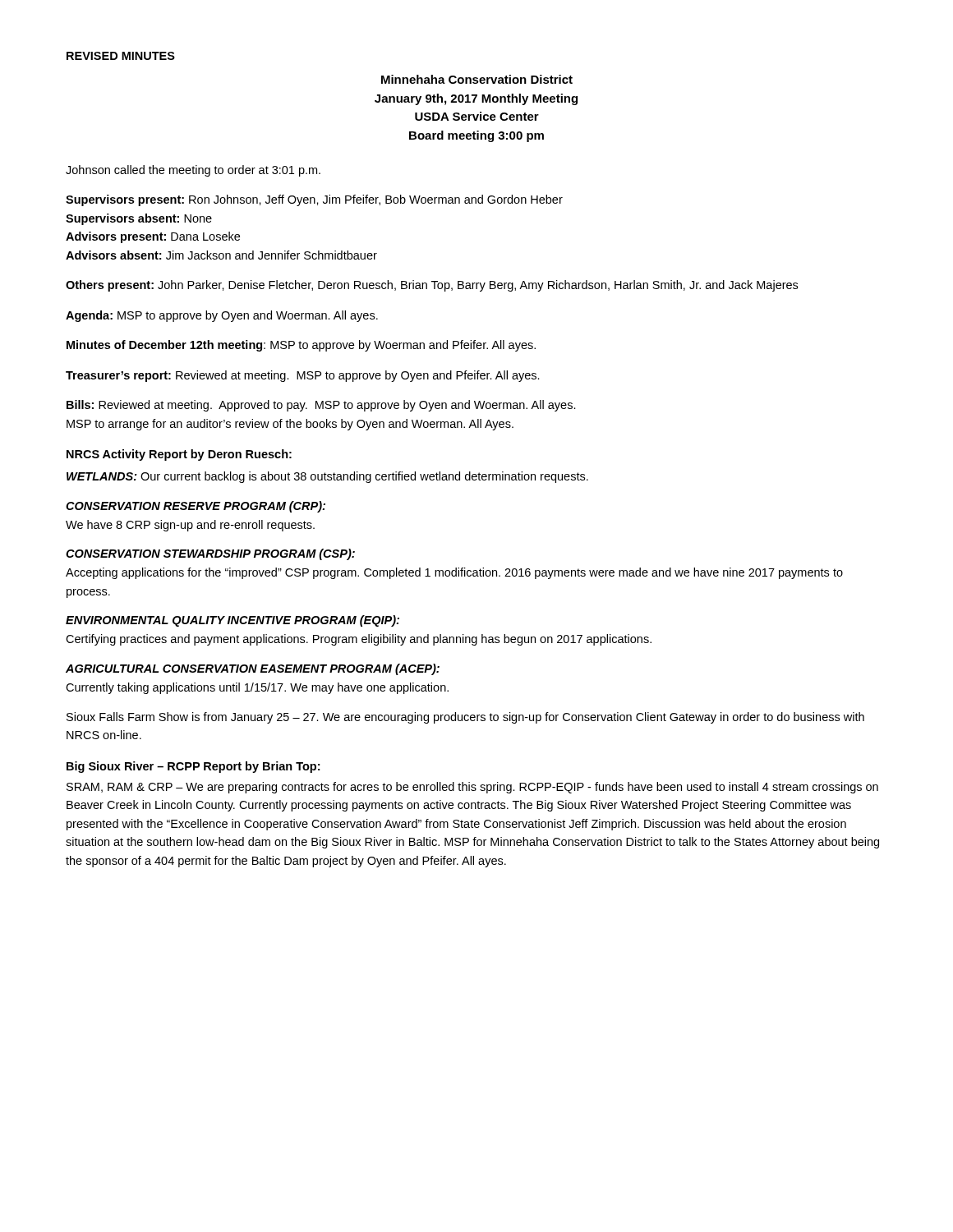Point to the text block starting "Big Sioux River – RCPP Report"
The image size is (953, 1232).
[193, 766]
